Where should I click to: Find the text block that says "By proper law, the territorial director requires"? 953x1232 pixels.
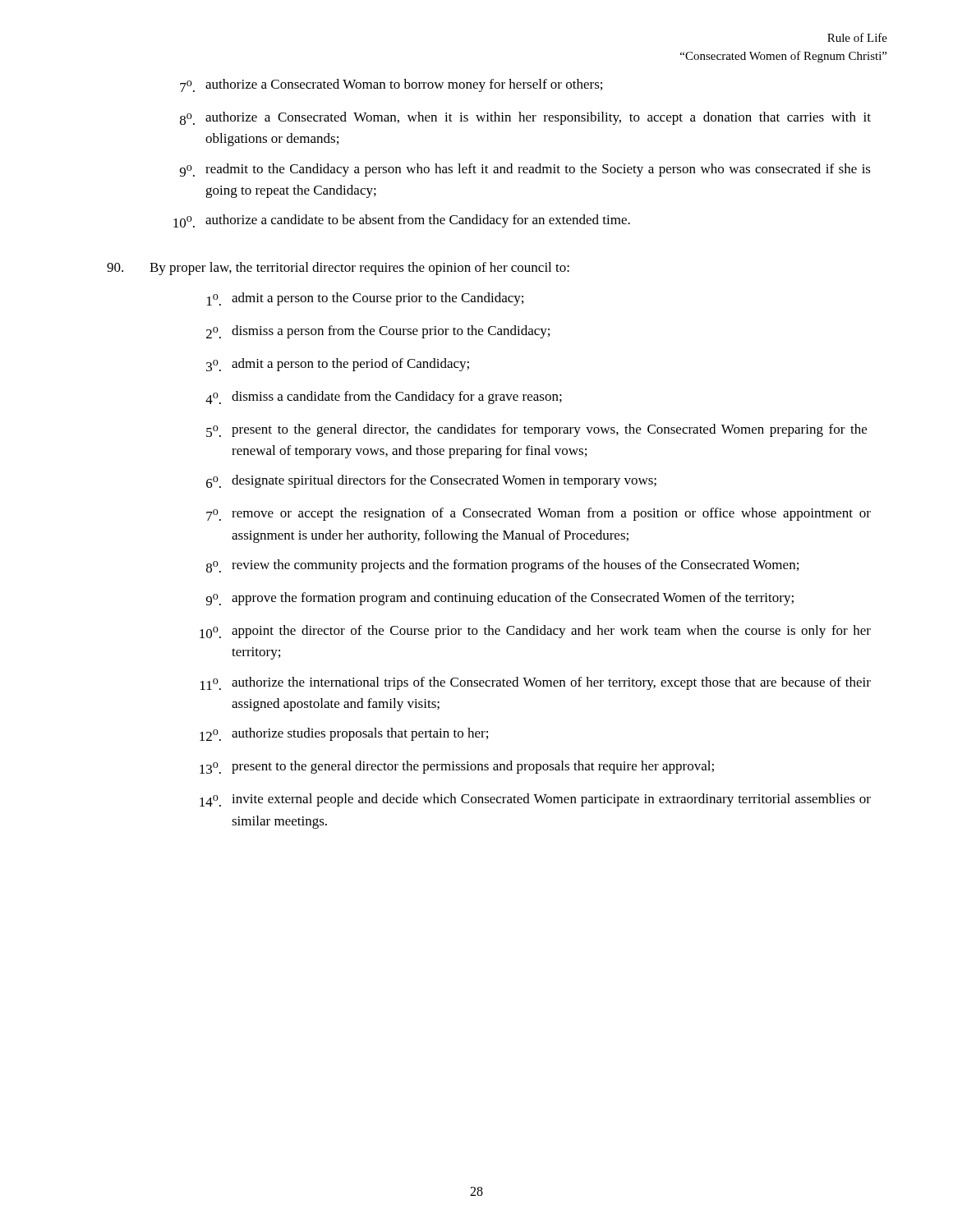click(x=489, y=549)
